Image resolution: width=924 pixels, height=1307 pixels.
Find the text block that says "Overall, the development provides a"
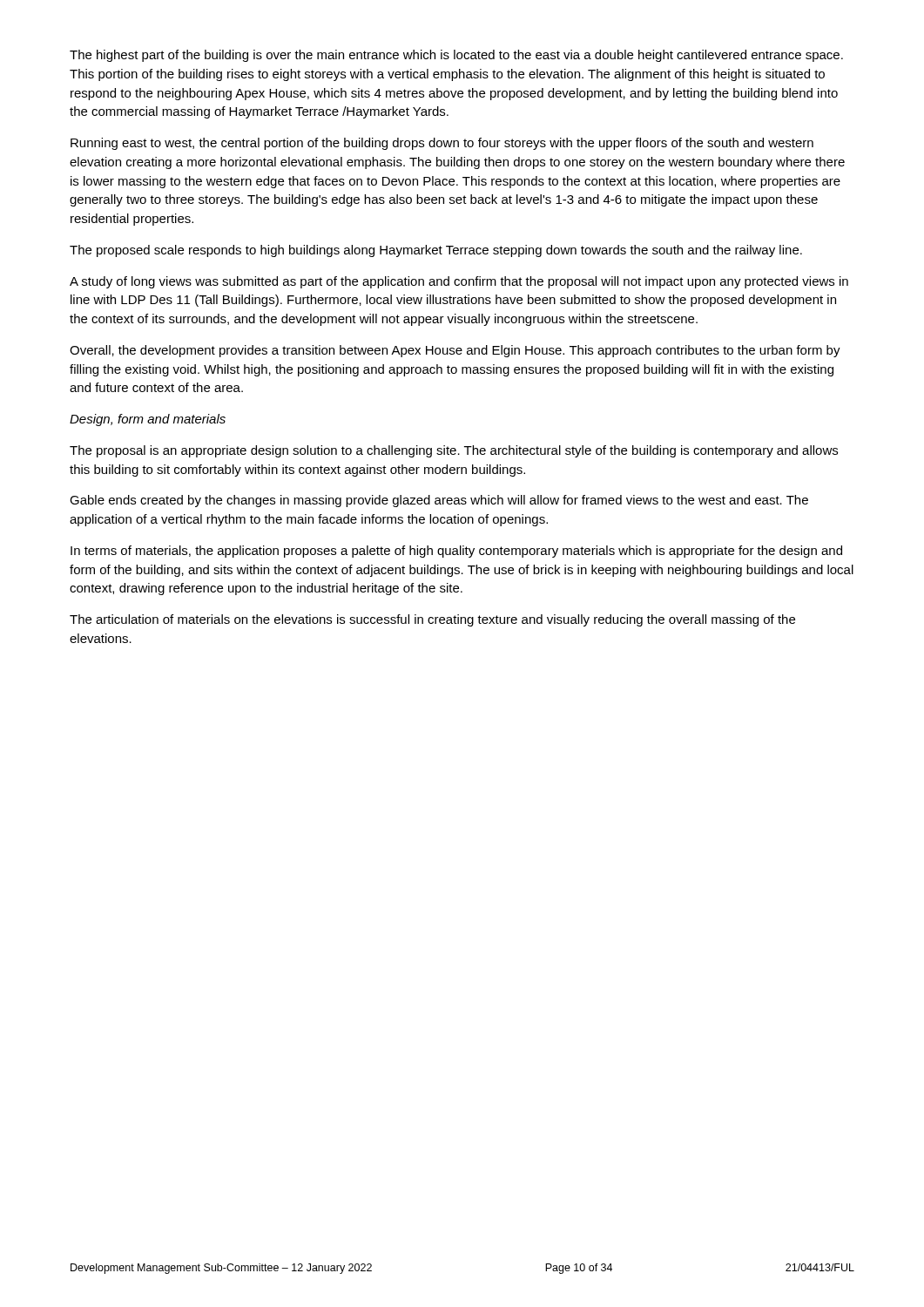(462, 369)
